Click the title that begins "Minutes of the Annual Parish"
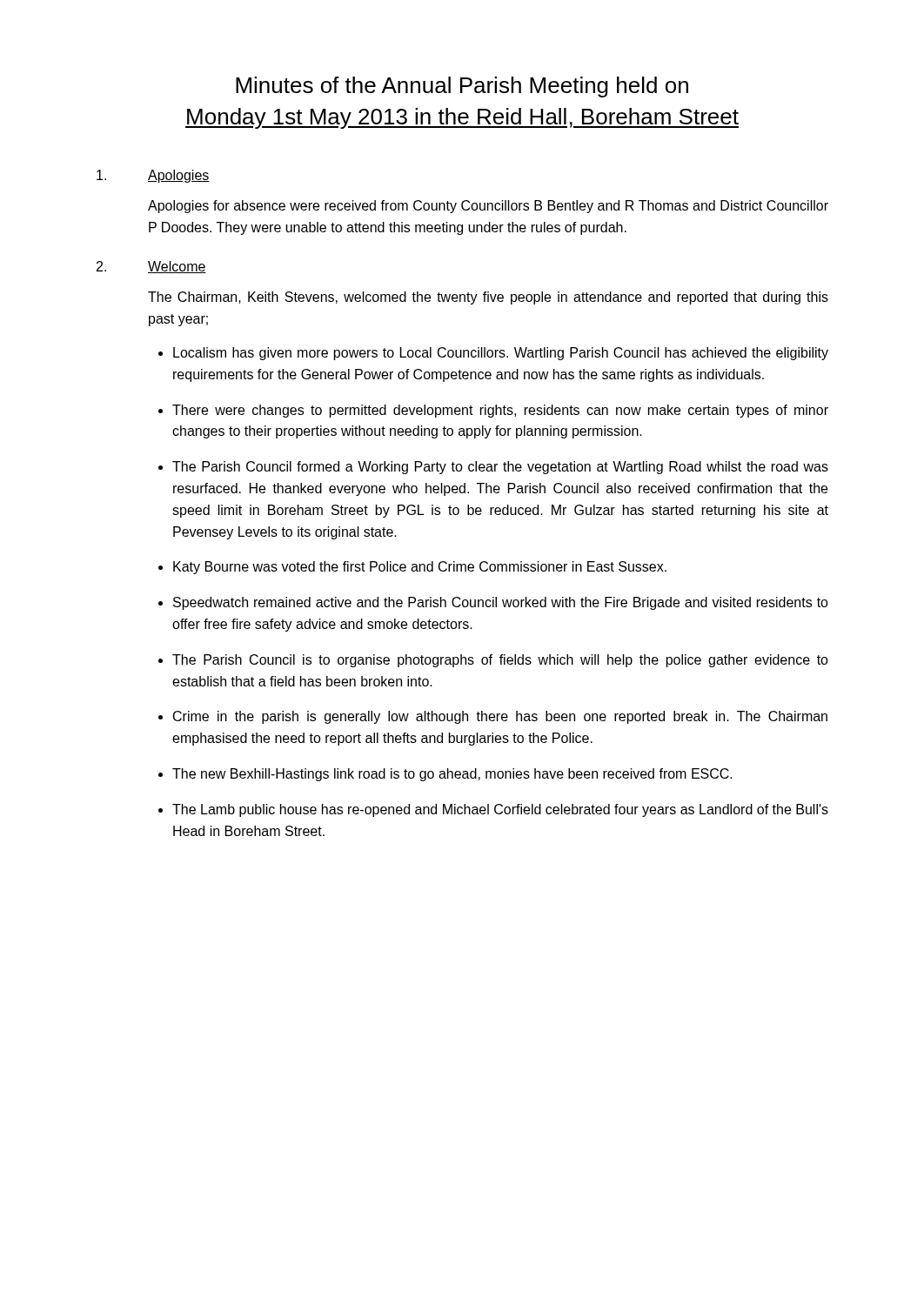The image size is (924, 1305). (x=462, y=101)
